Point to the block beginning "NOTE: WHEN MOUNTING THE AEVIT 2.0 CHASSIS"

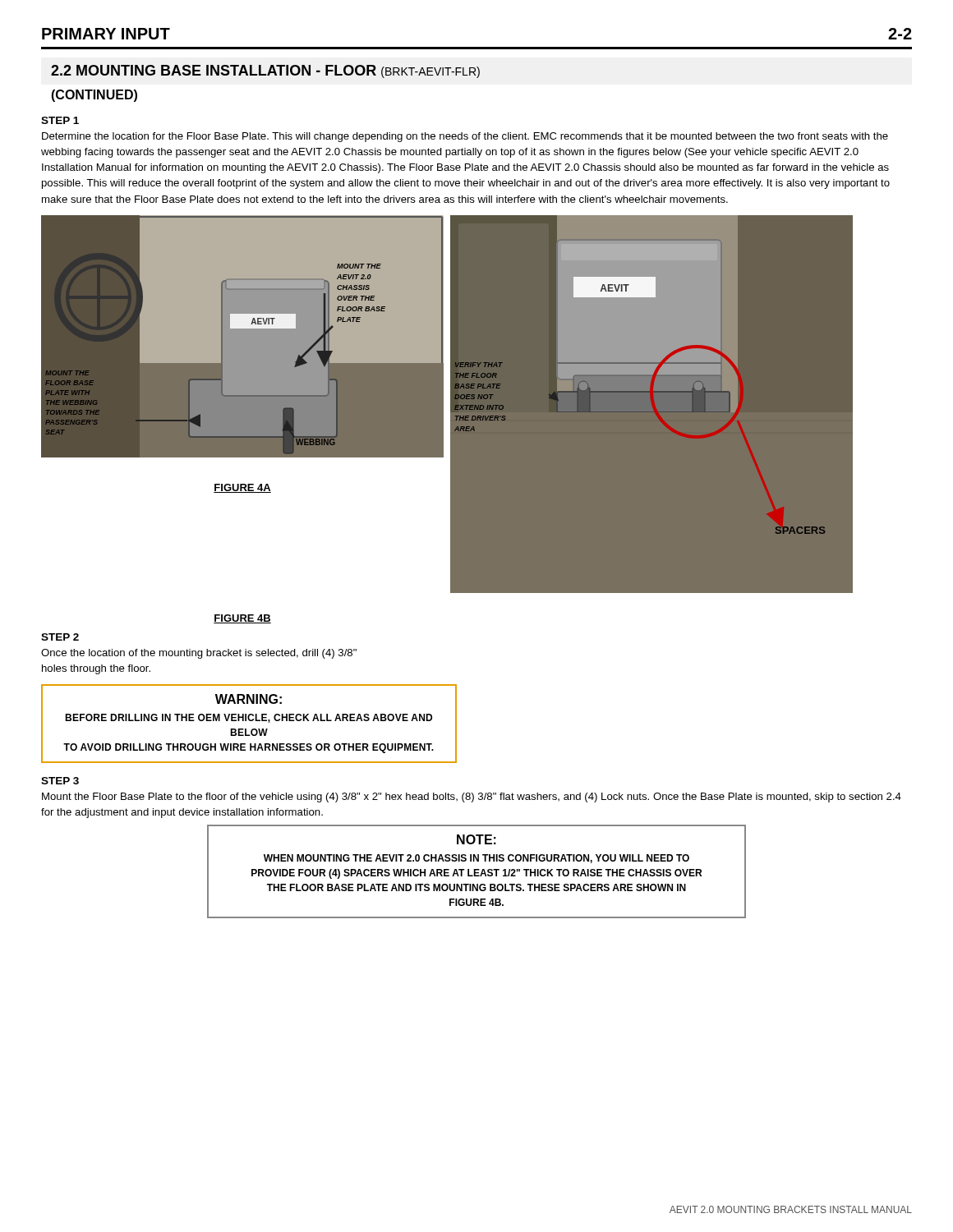pos(476,872)
